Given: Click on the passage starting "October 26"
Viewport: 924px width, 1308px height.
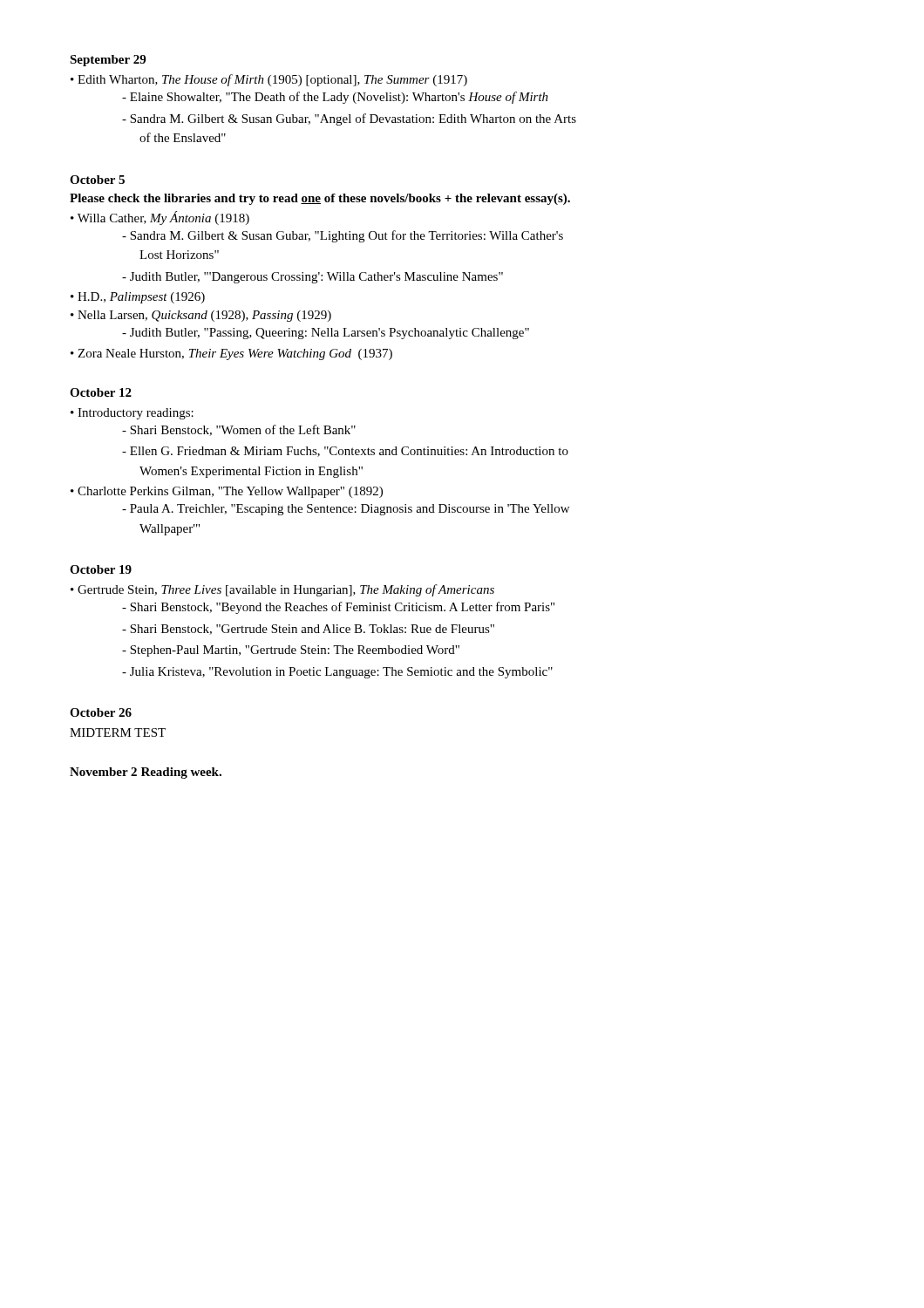Looking at the screenshot, I should [x=101, y=712].
